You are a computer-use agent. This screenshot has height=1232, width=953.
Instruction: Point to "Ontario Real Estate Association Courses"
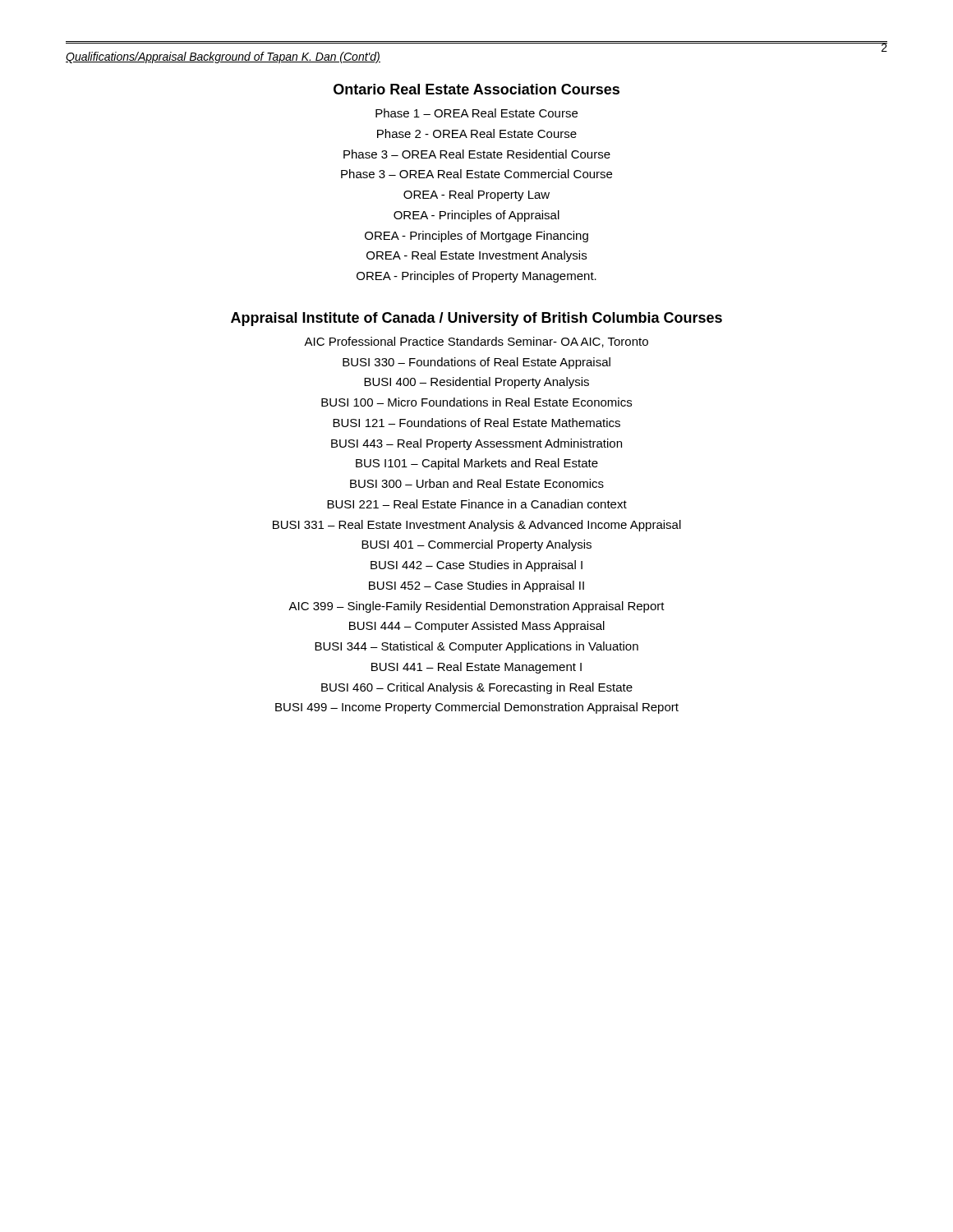coord(476,90)
